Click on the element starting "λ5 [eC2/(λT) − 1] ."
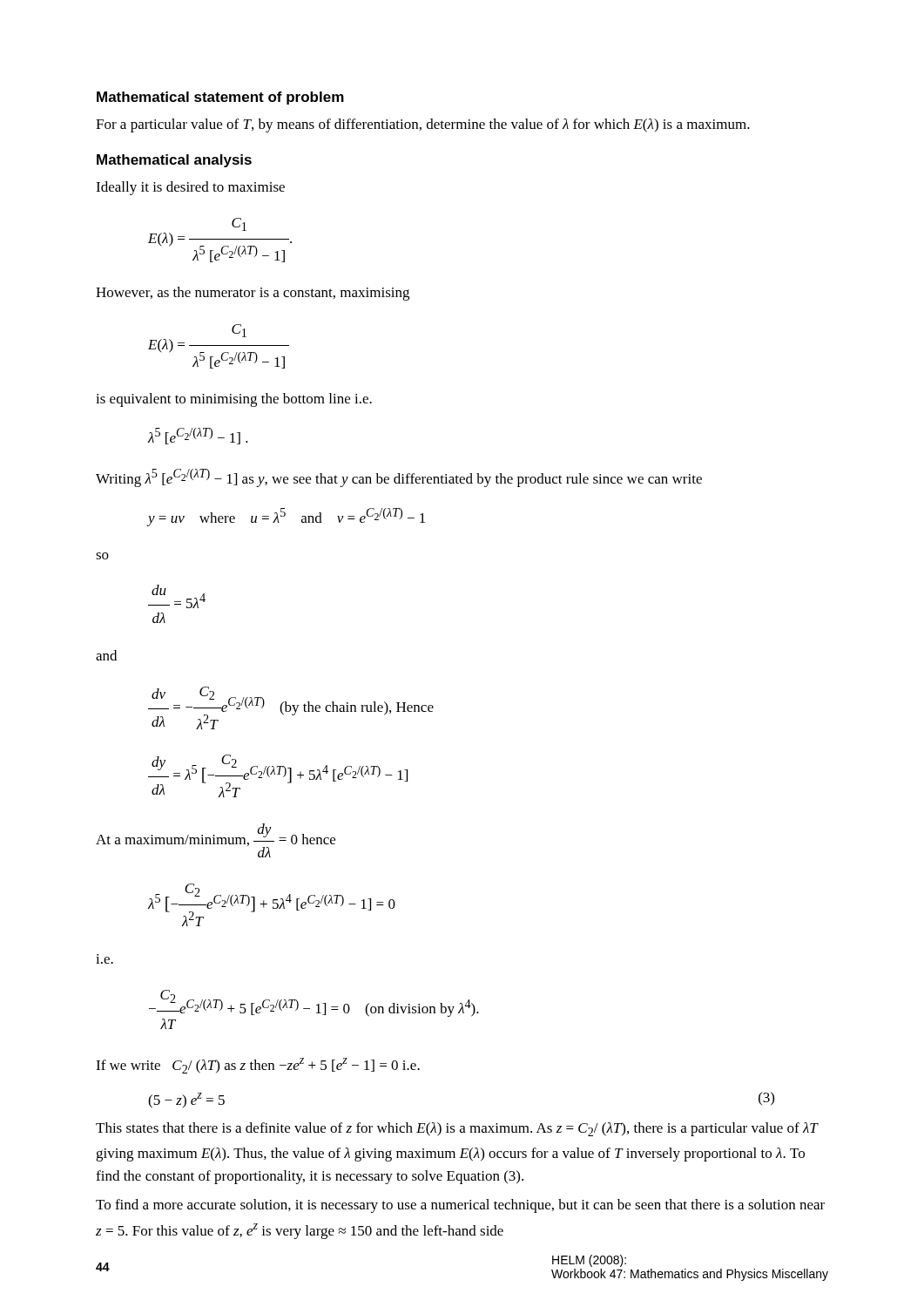This screenshot has height=1307, width=924. pyautogui.click(x=198, y=436)
